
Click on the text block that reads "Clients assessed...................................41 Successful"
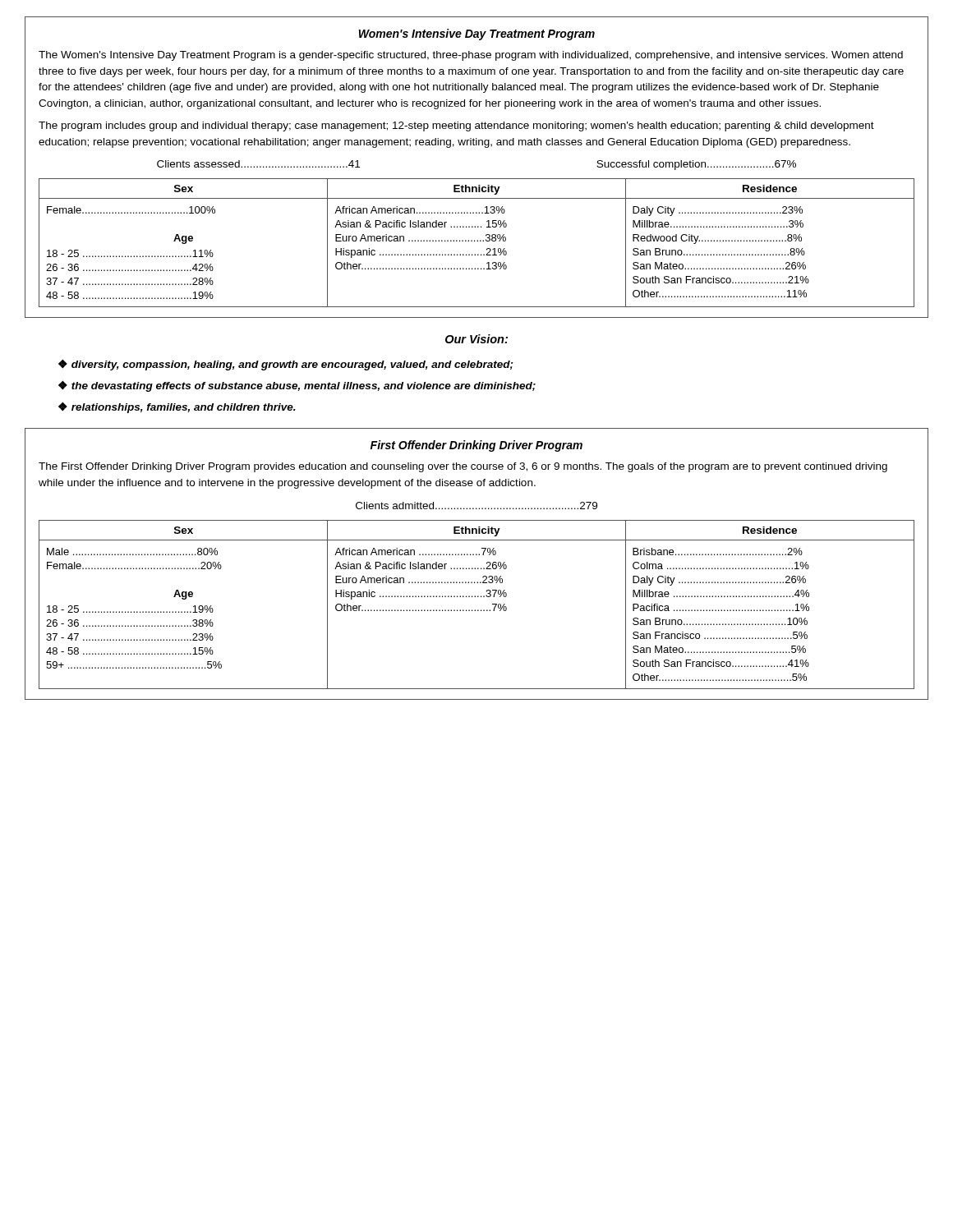198,165
